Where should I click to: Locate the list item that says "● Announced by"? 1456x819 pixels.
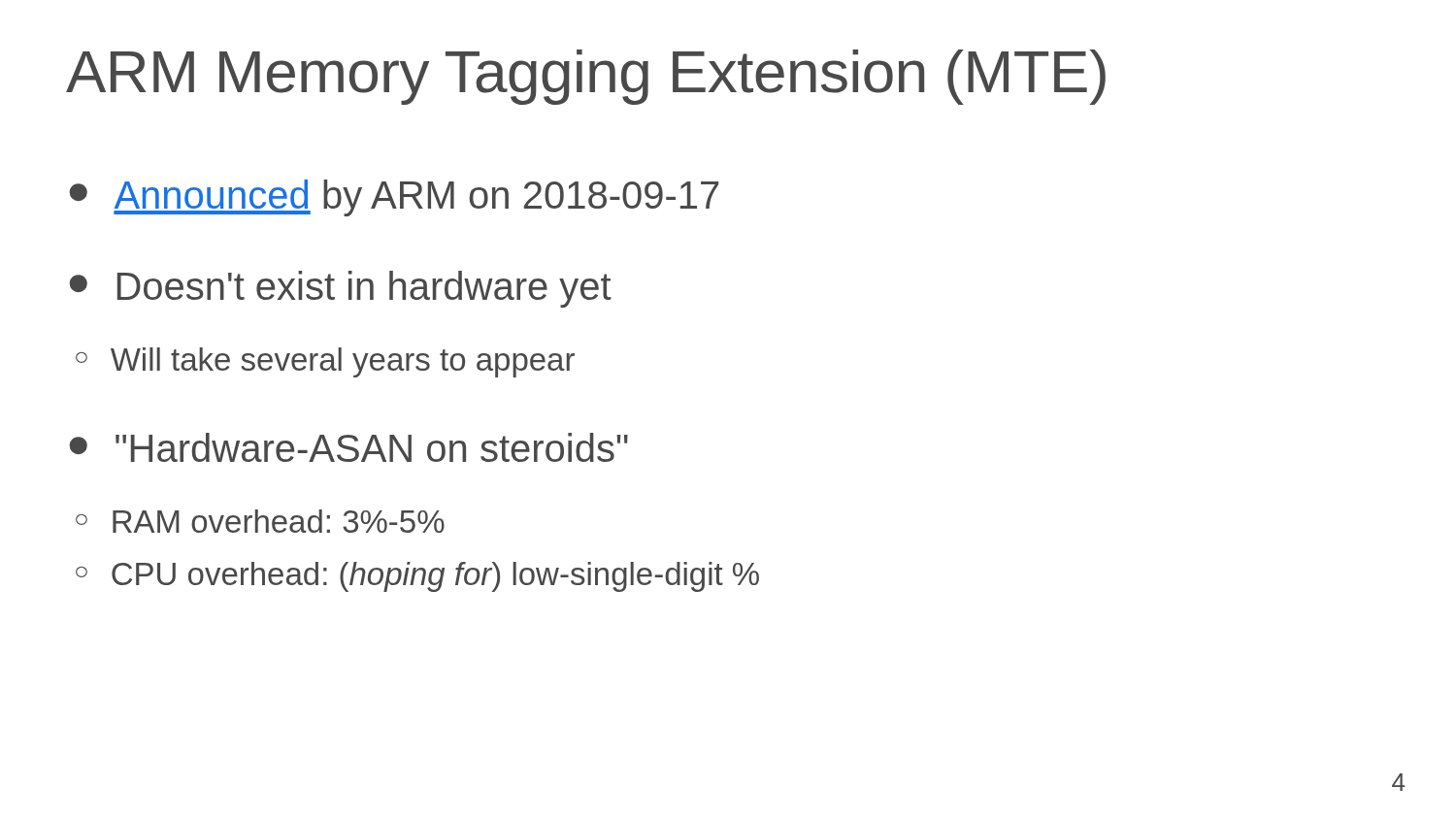coord(722,195)
